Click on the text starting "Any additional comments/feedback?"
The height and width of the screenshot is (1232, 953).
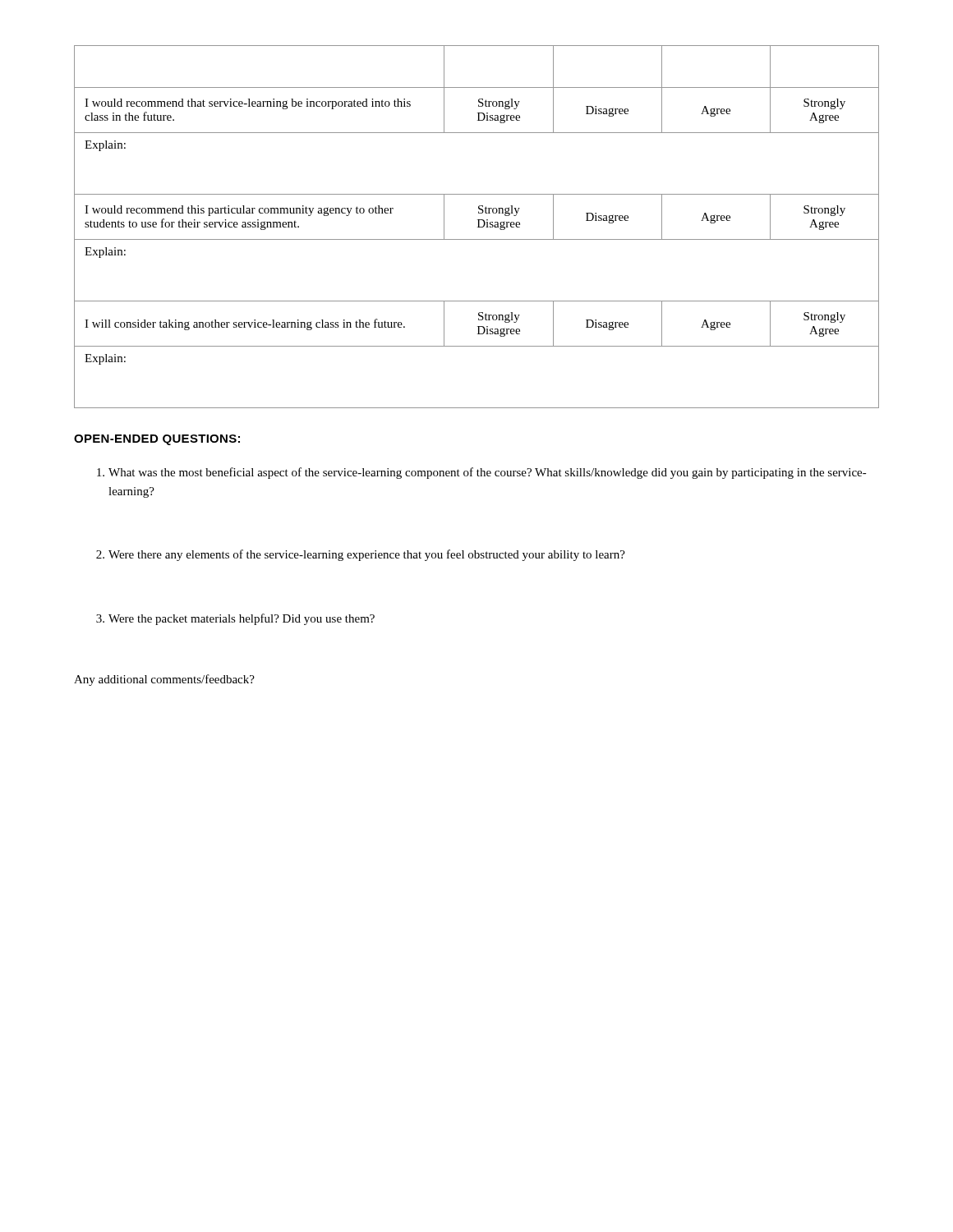tap(164, 679)
